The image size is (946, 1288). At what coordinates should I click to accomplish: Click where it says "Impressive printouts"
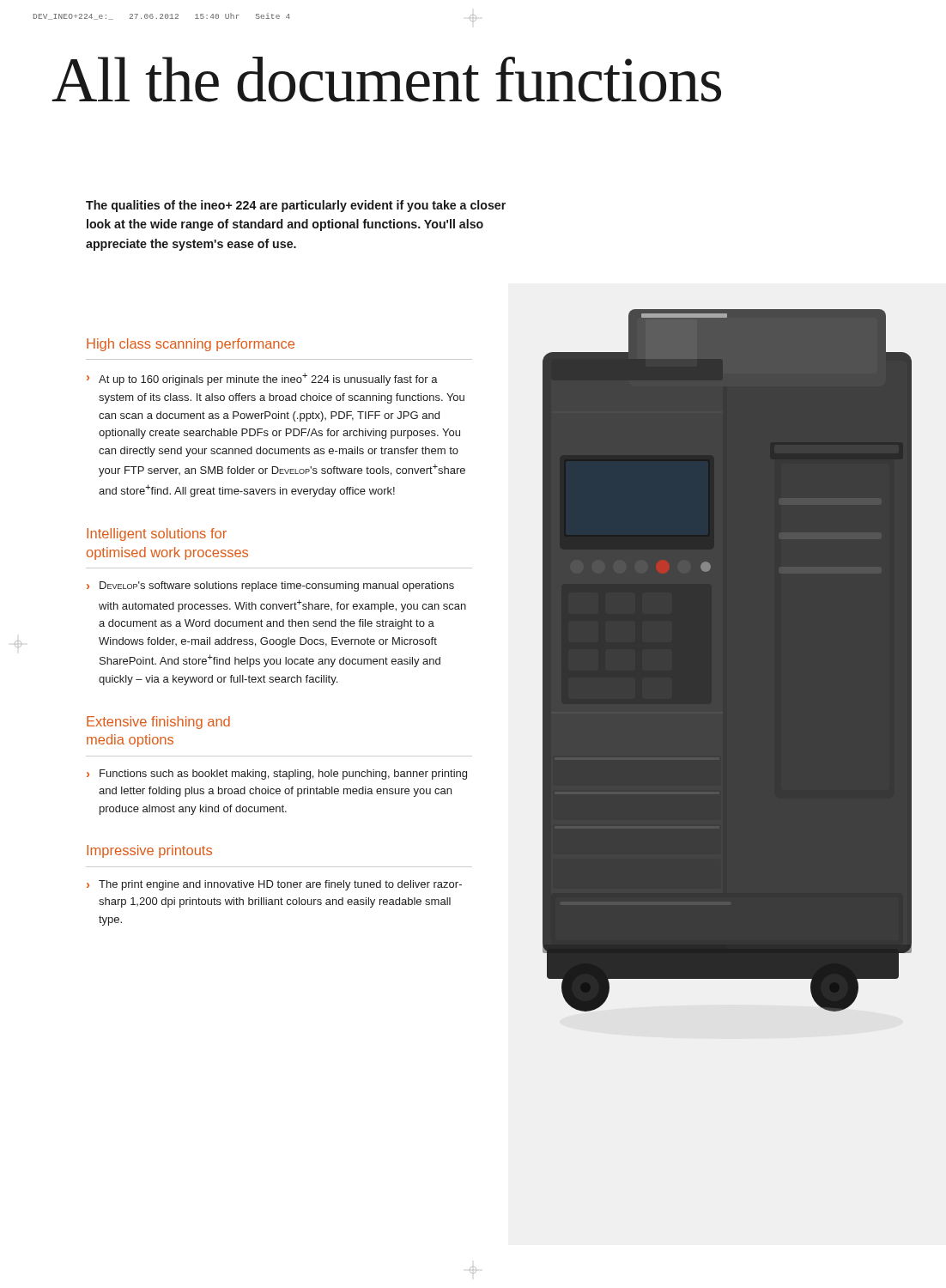point(149,850)
